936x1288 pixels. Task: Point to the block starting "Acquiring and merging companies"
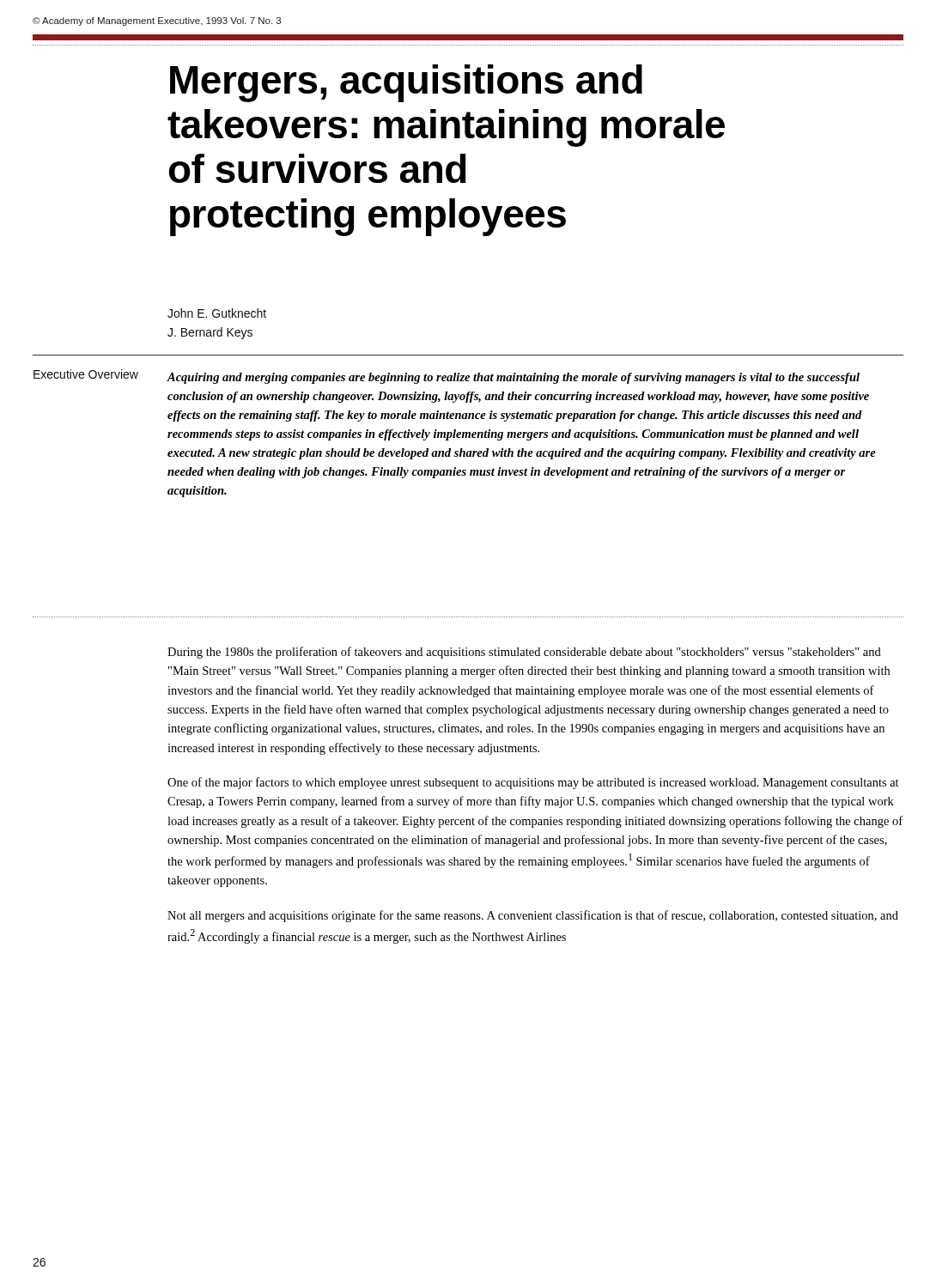pos(521,434)
